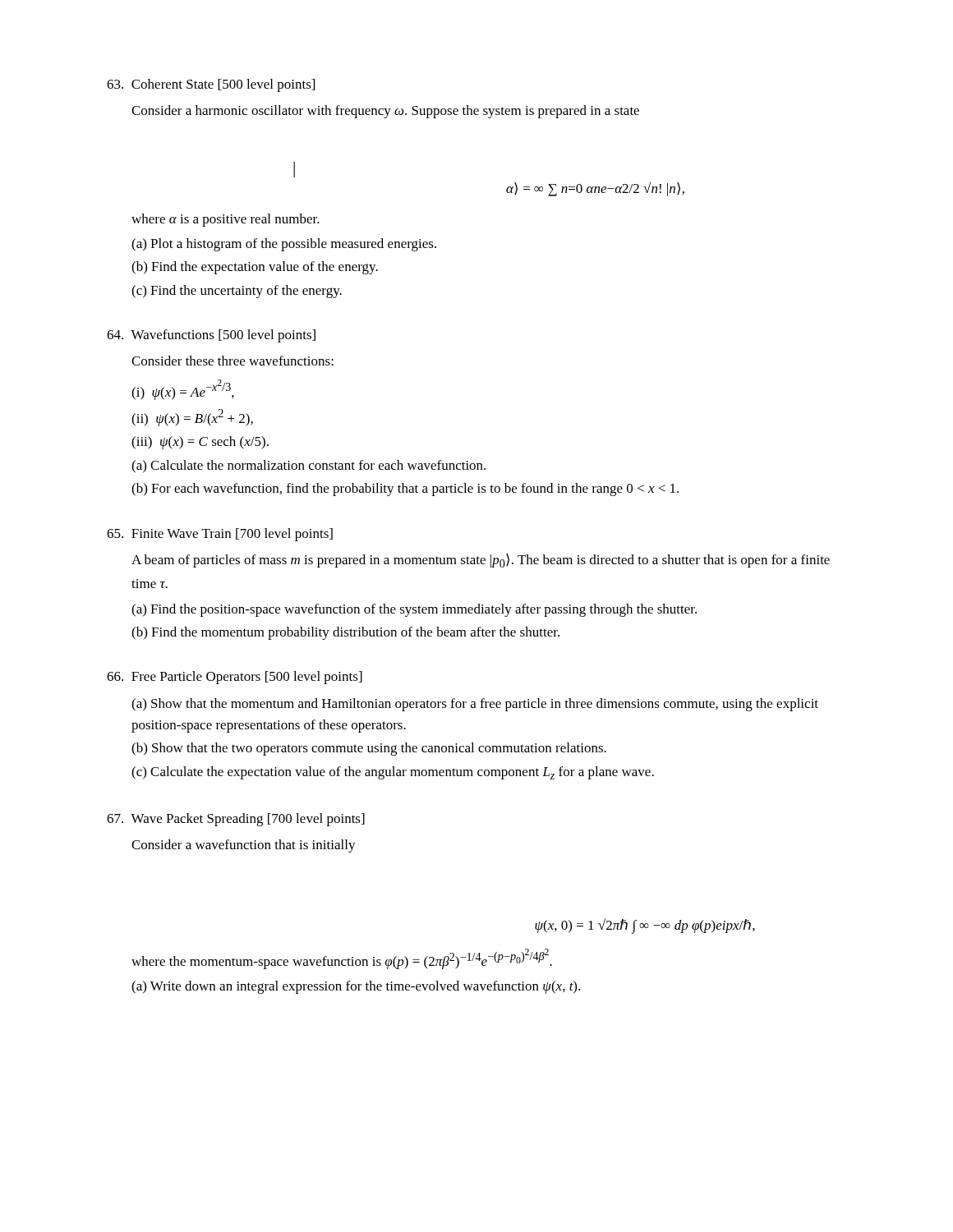Click the passage that begins "66. Free Particle Operators [500 level points]"
This screenshot has width=953, height=1232.
(235, 678)
